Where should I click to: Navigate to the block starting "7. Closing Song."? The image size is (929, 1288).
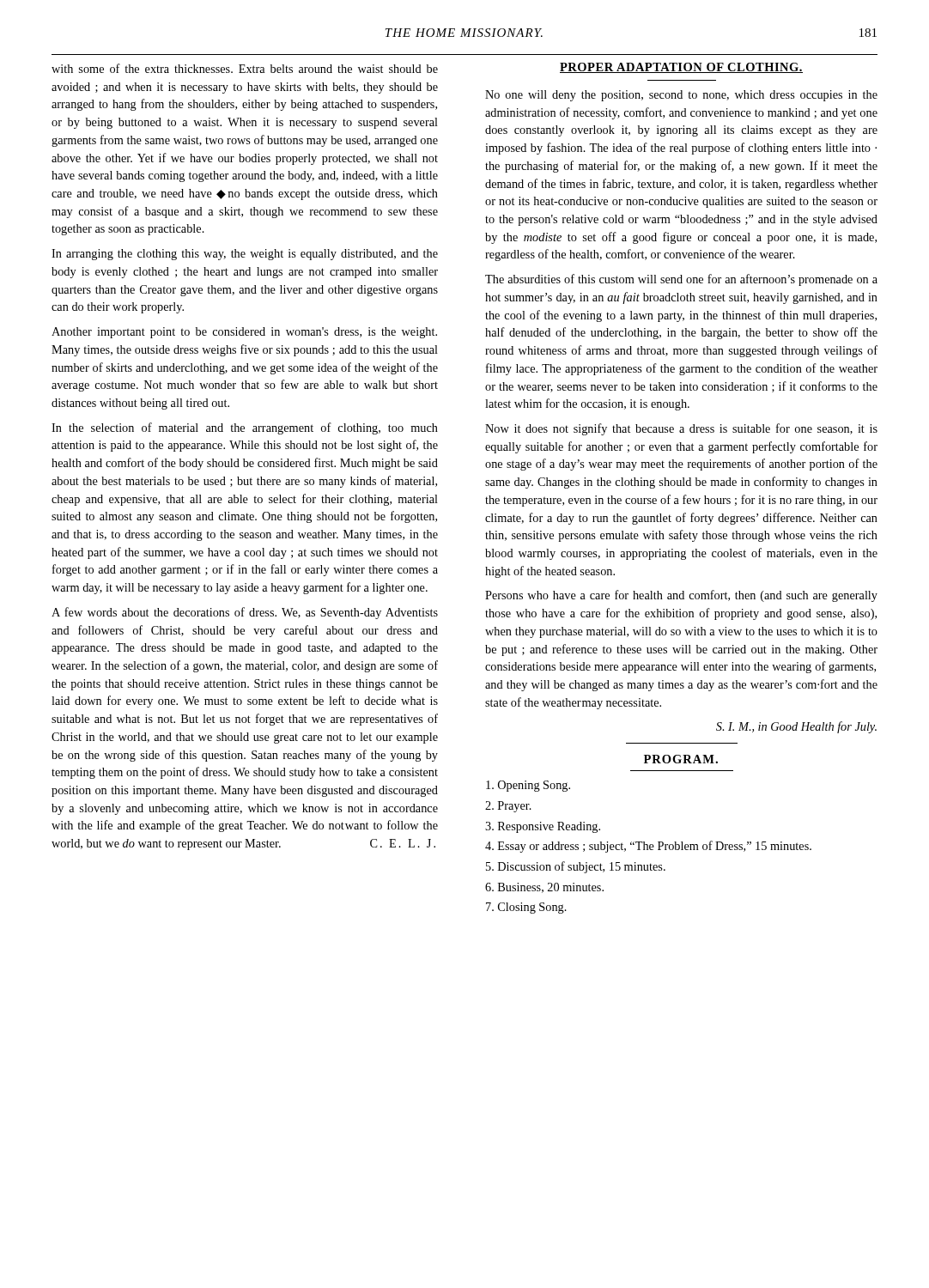pyautogui.click(x=526, y=907)
